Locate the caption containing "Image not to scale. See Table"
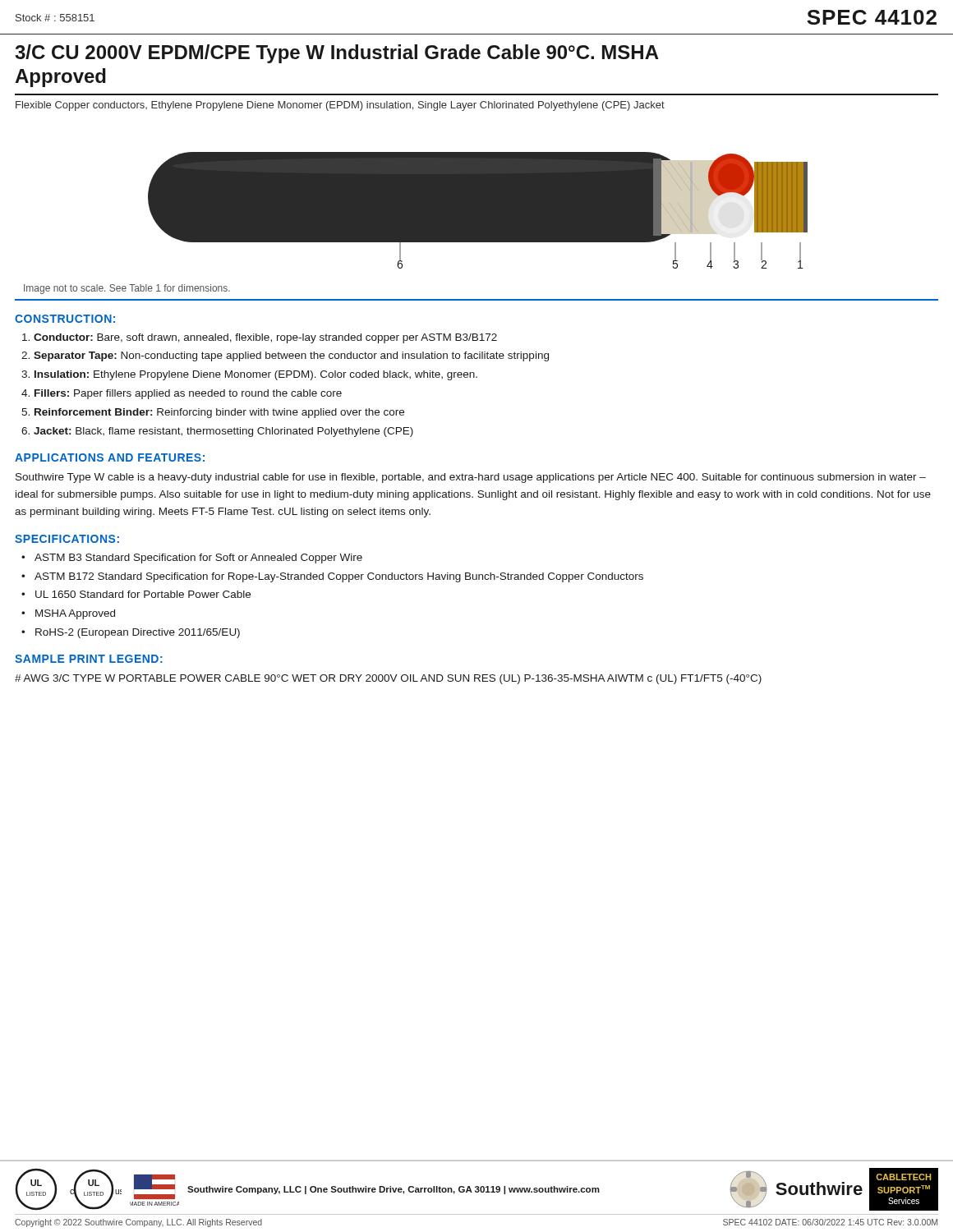Viewport: 953px width, 1232px height. (x=127, y=288)
